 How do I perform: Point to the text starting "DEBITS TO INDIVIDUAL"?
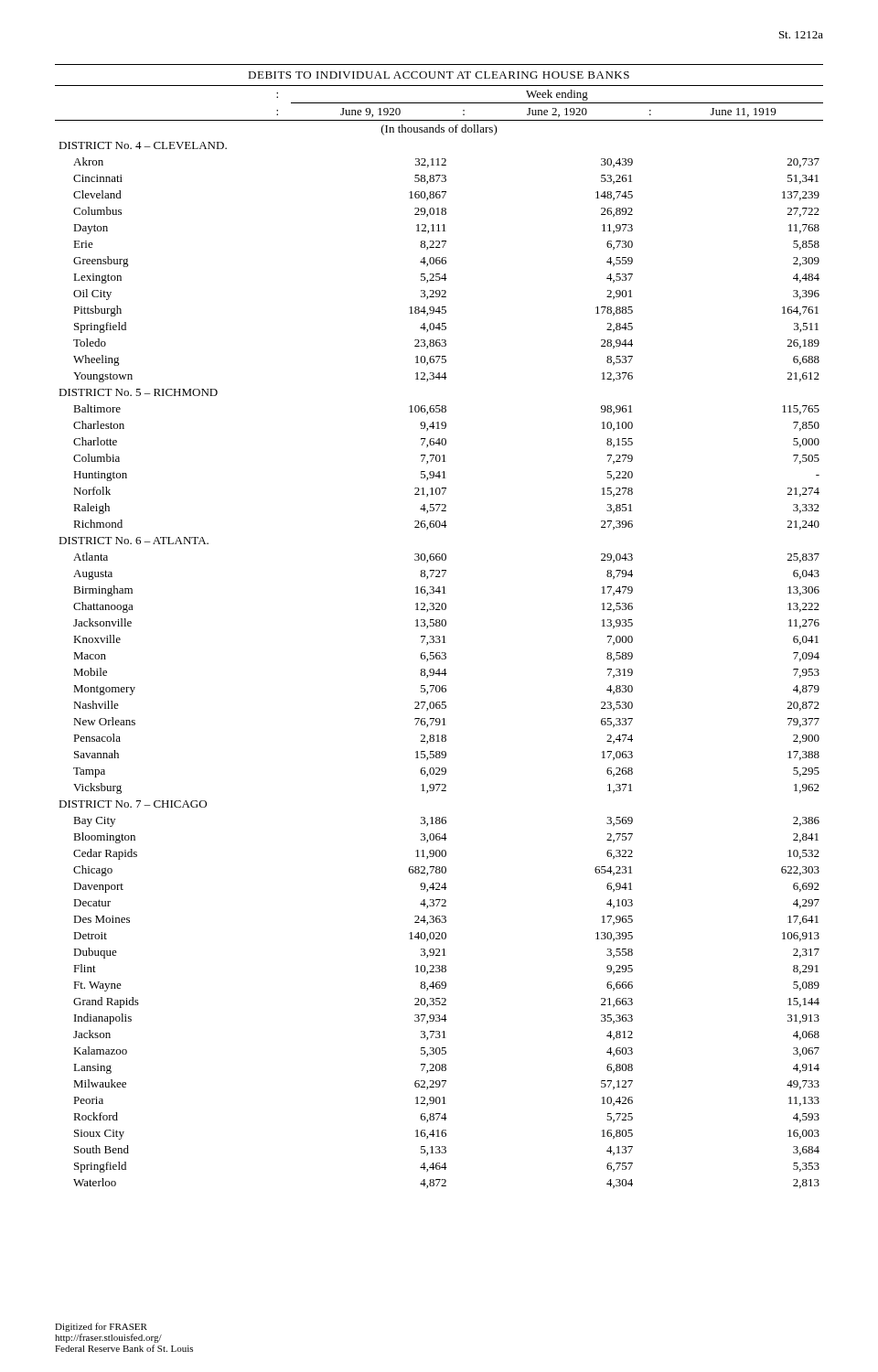tap(439, 74)
